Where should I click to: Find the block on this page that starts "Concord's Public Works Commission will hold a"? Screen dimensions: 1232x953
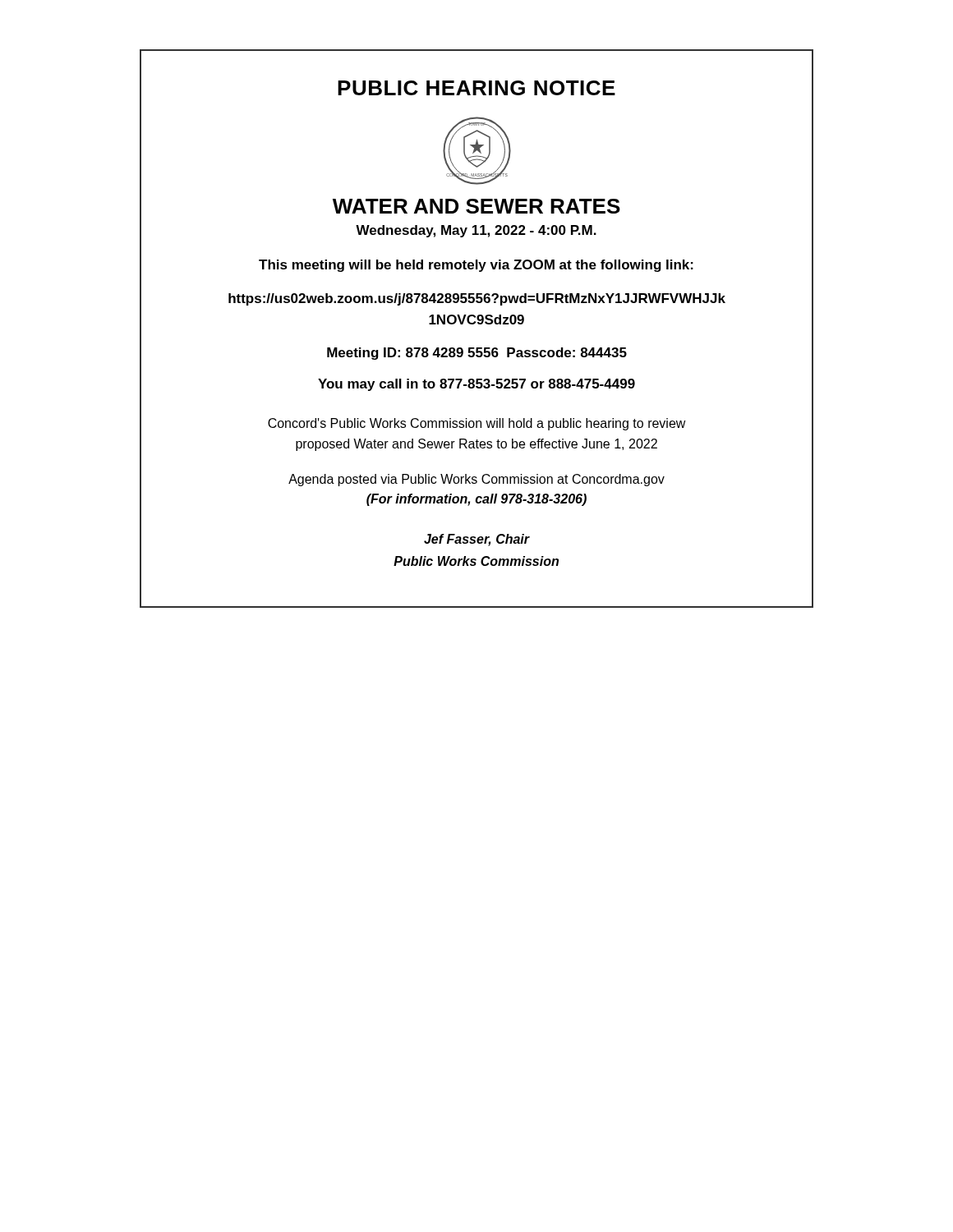(476, 434)
